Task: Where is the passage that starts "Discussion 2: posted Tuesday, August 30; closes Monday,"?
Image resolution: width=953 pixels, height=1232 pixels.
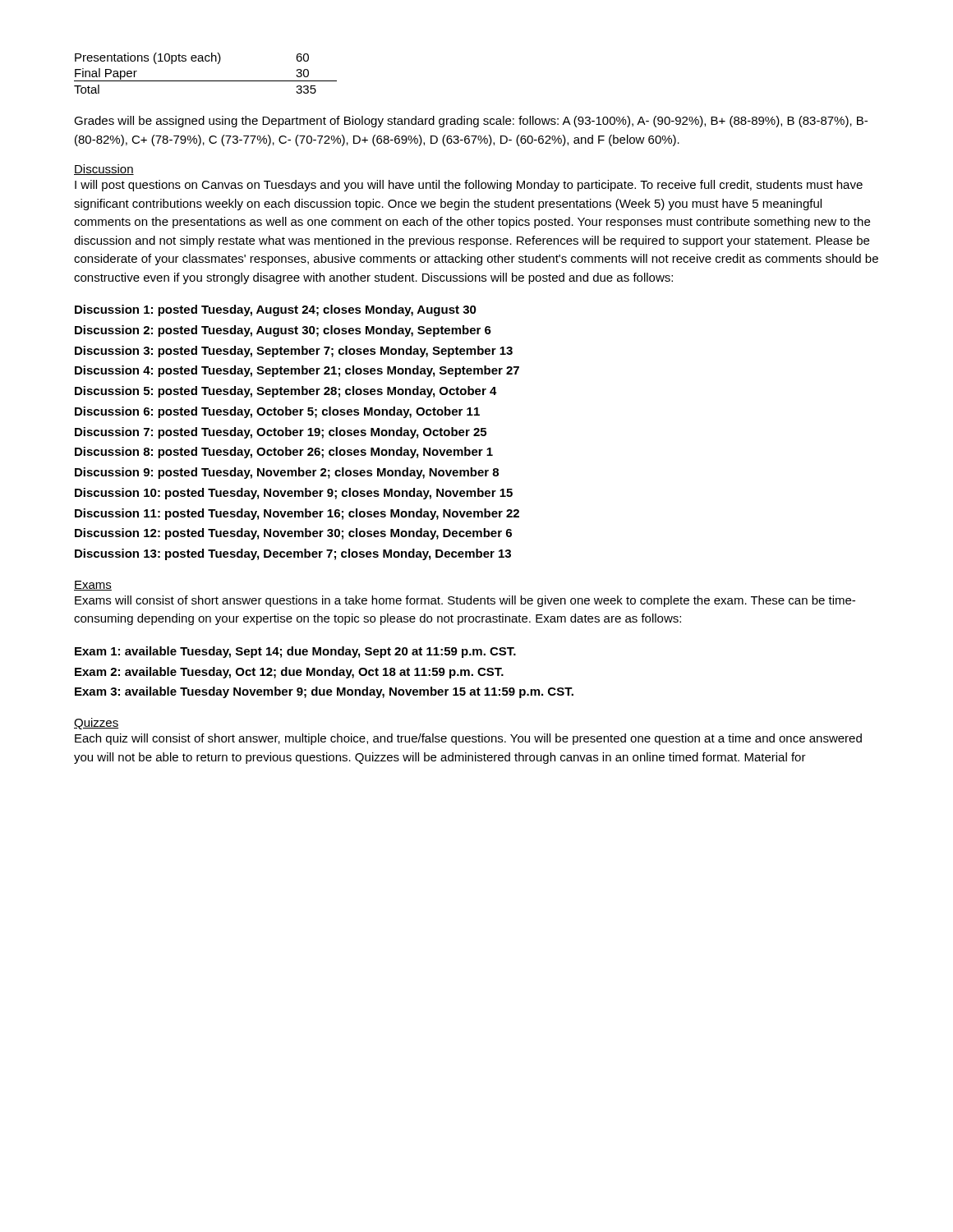Action: point(283,330)
